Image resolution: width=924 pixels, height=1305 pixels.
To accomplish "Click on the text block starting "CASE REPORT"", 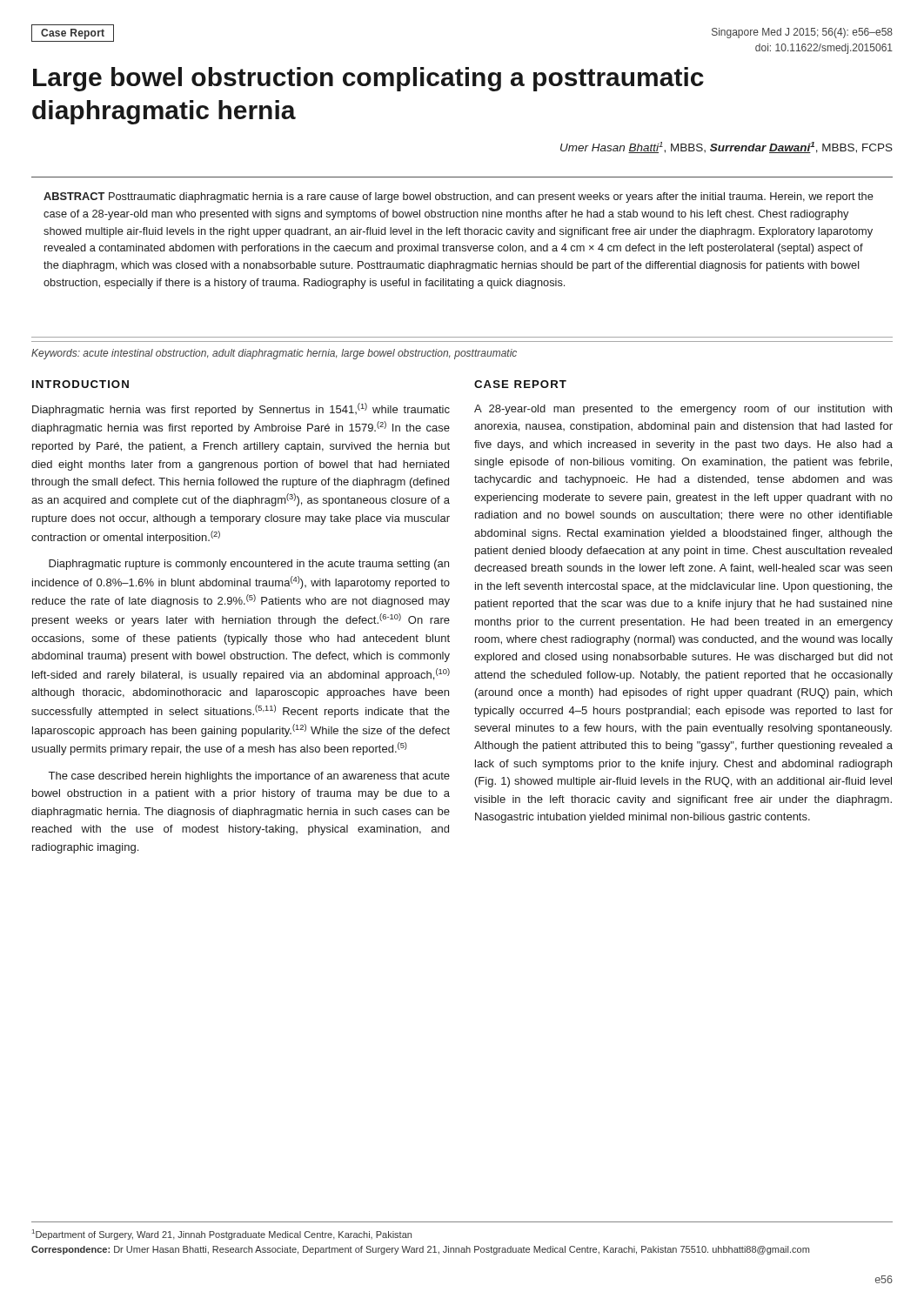I will coord(521,384).
